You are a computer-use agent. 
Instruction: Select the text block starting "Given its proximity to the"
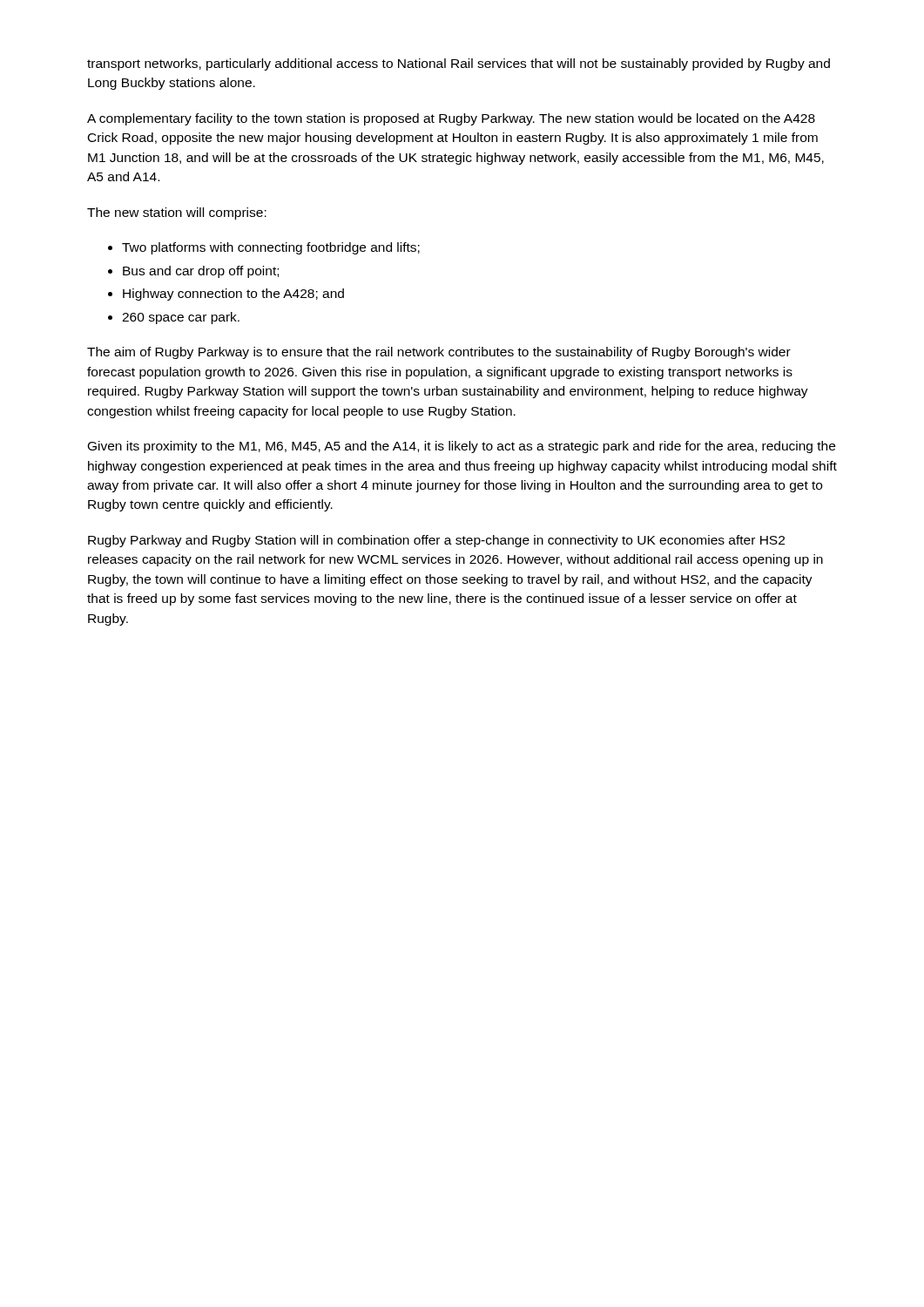point(462,475)
